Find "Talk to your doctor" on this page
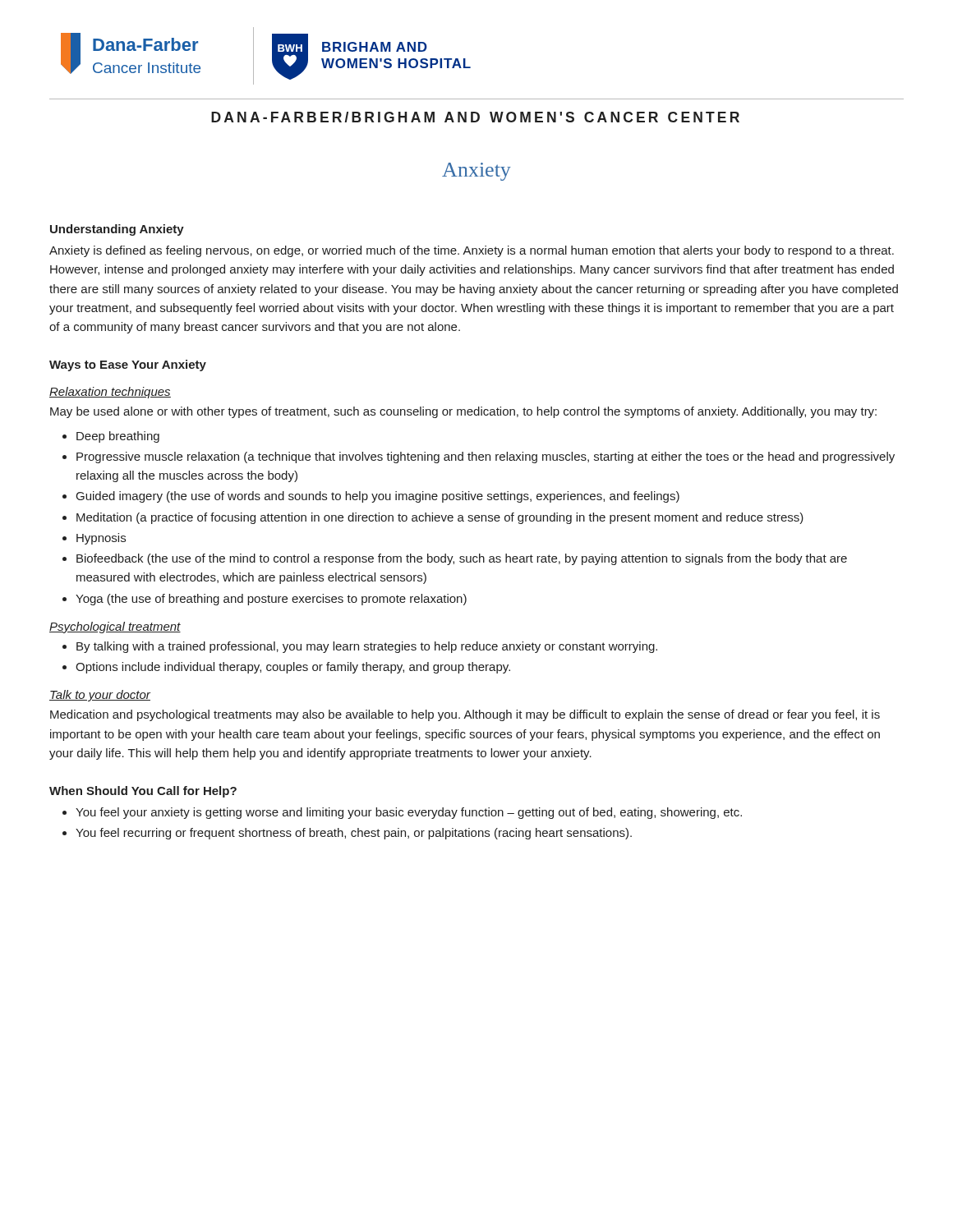The width and height of the screenshot is (953, 1232). tap(100, 695)
